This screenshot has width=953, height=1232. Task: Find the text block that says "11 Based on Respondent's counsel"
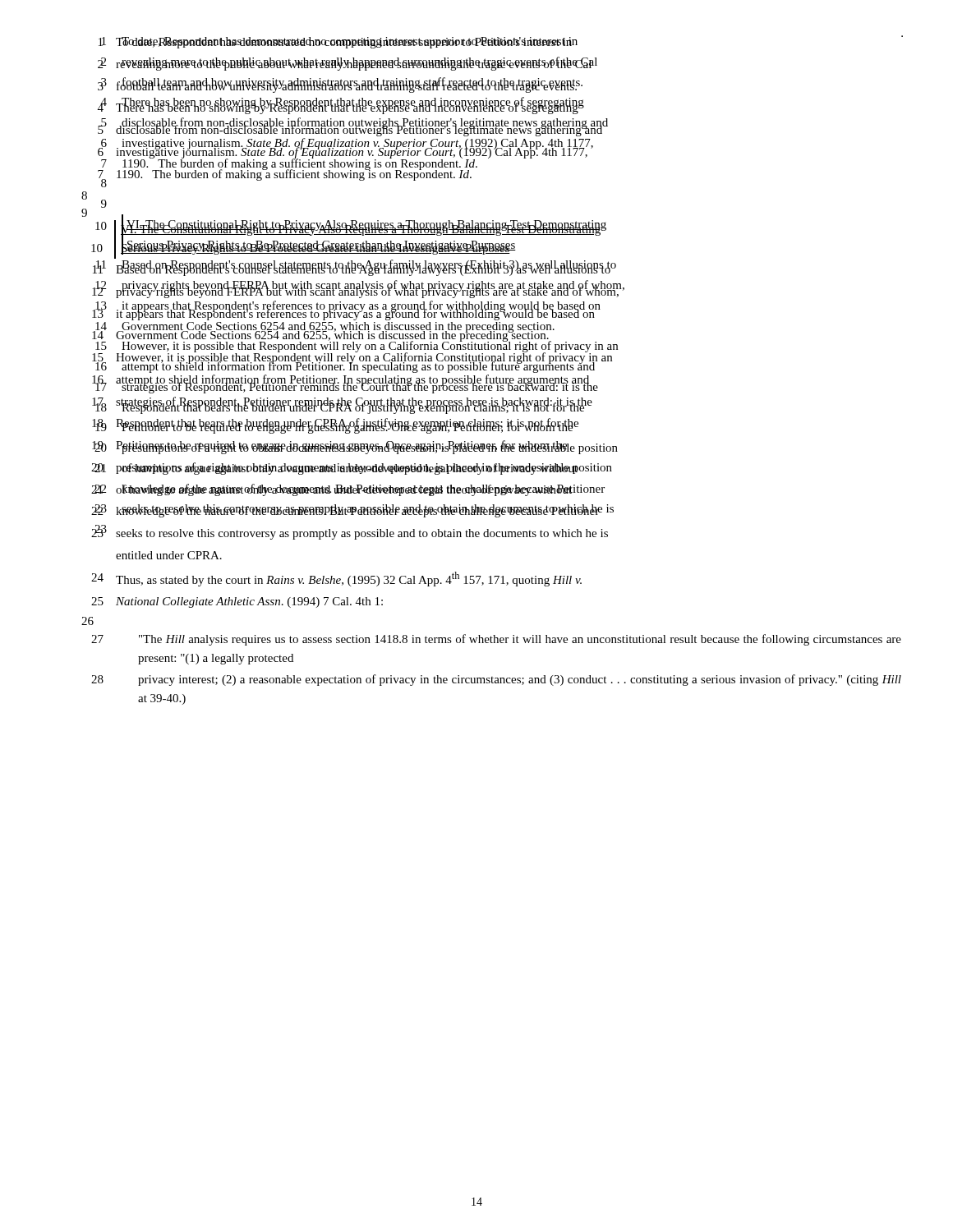(x=491, y=270)
